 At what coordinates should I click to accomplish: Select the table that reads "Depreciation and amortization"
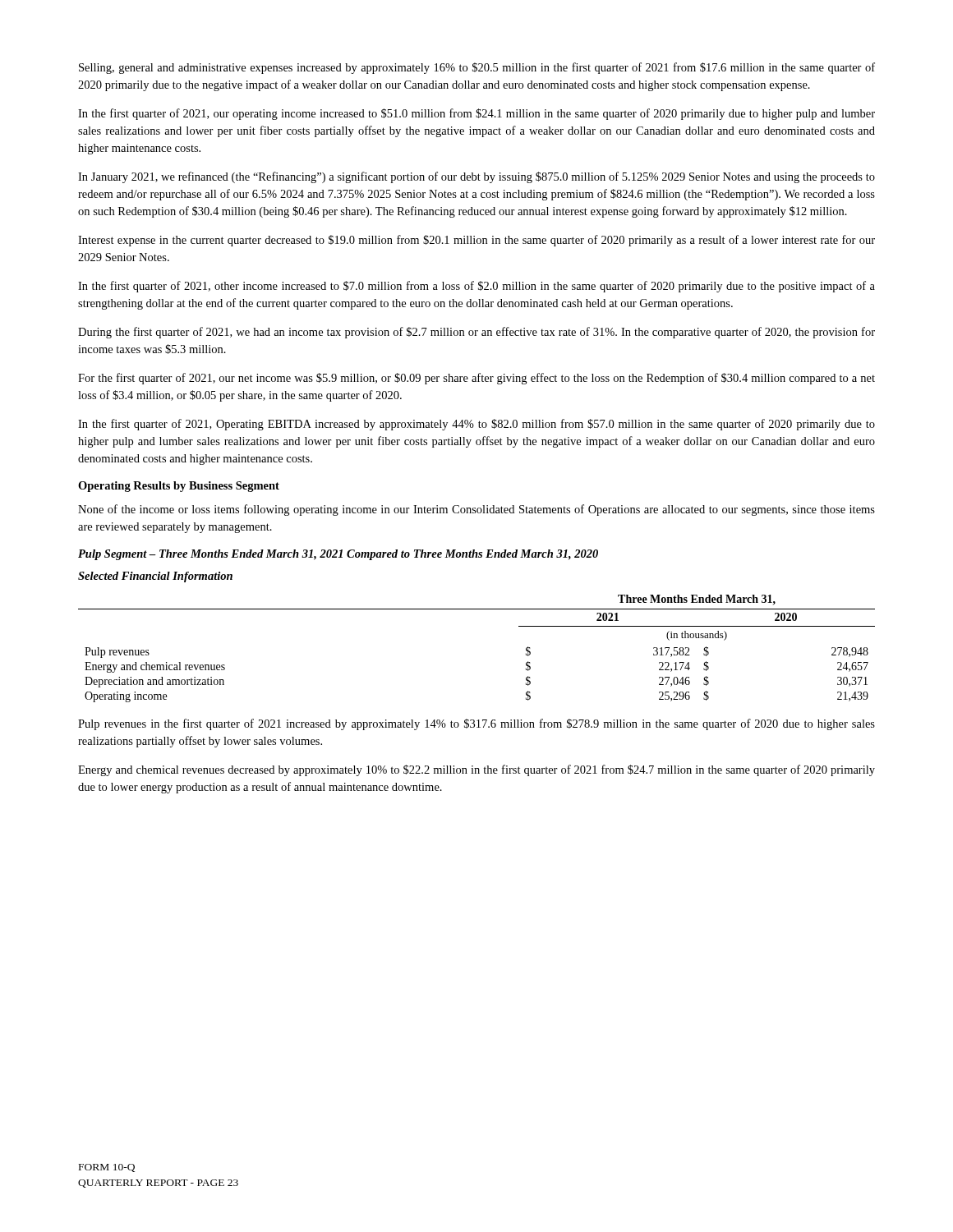(476, 648)
